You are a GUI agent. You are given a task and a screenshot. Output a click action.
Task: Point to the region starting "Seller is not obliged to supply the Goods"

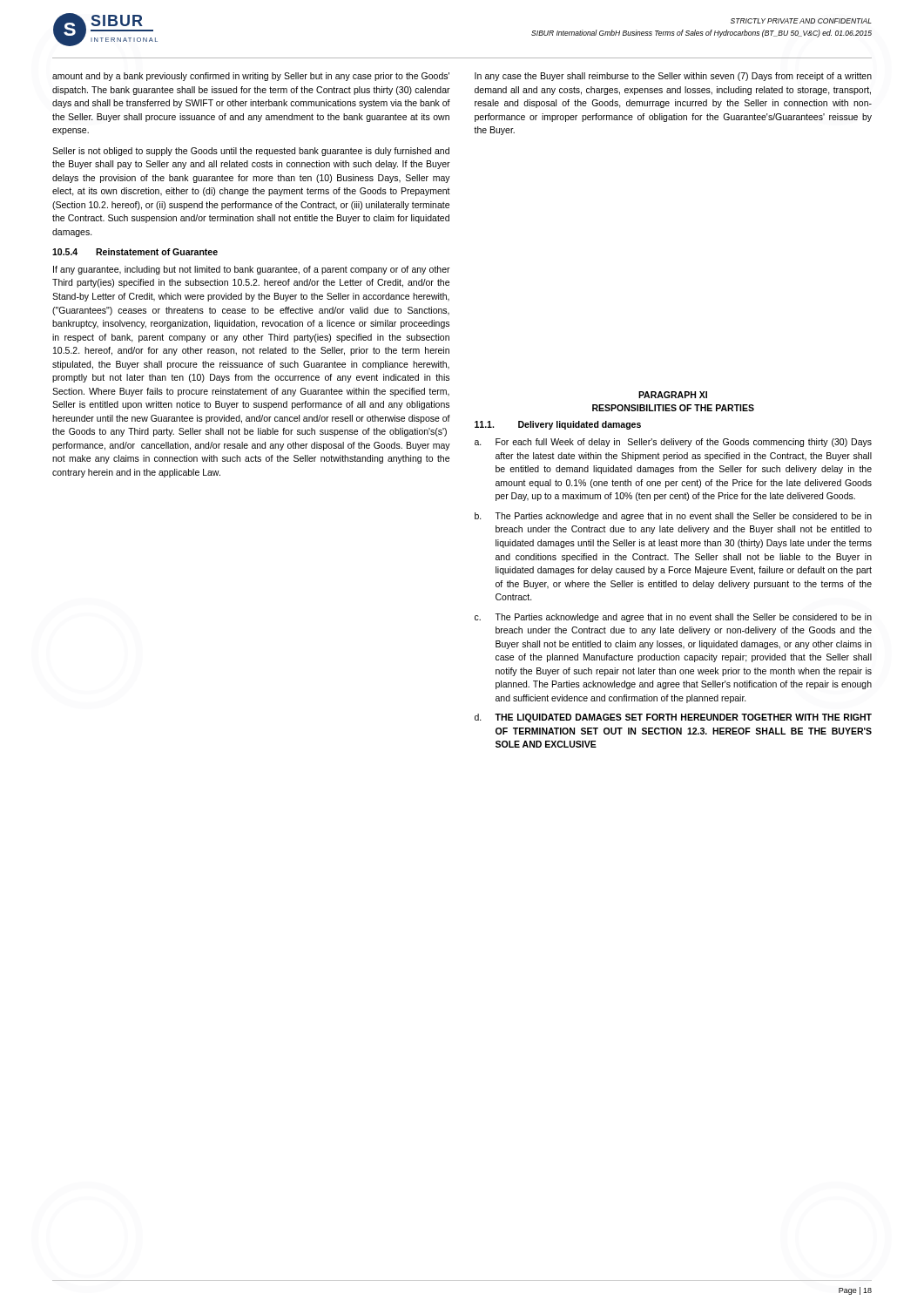(x=251, y=191)
